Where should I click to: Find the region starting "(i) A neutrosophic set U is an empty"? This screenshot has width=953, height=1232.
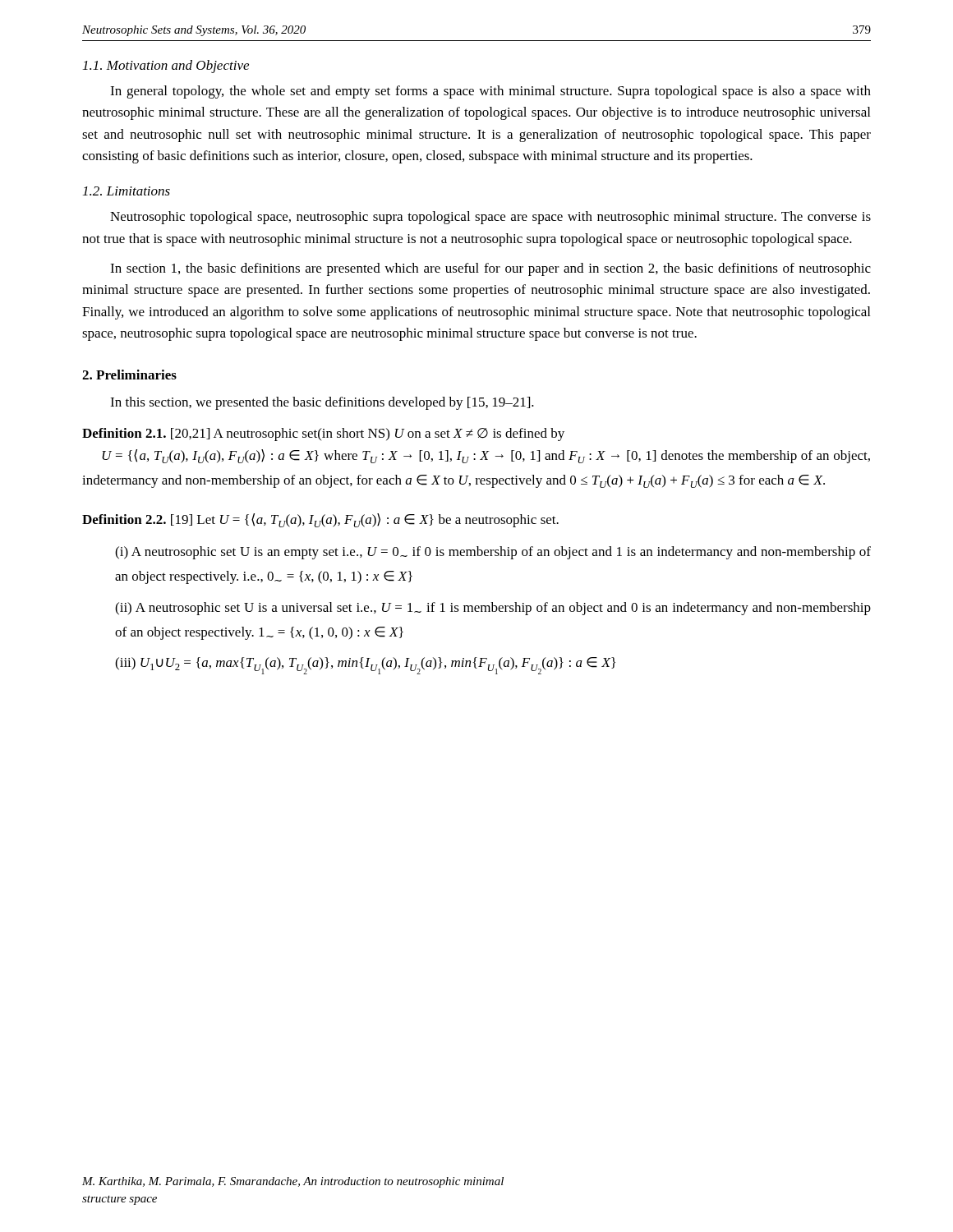click(x=493, y=565)
